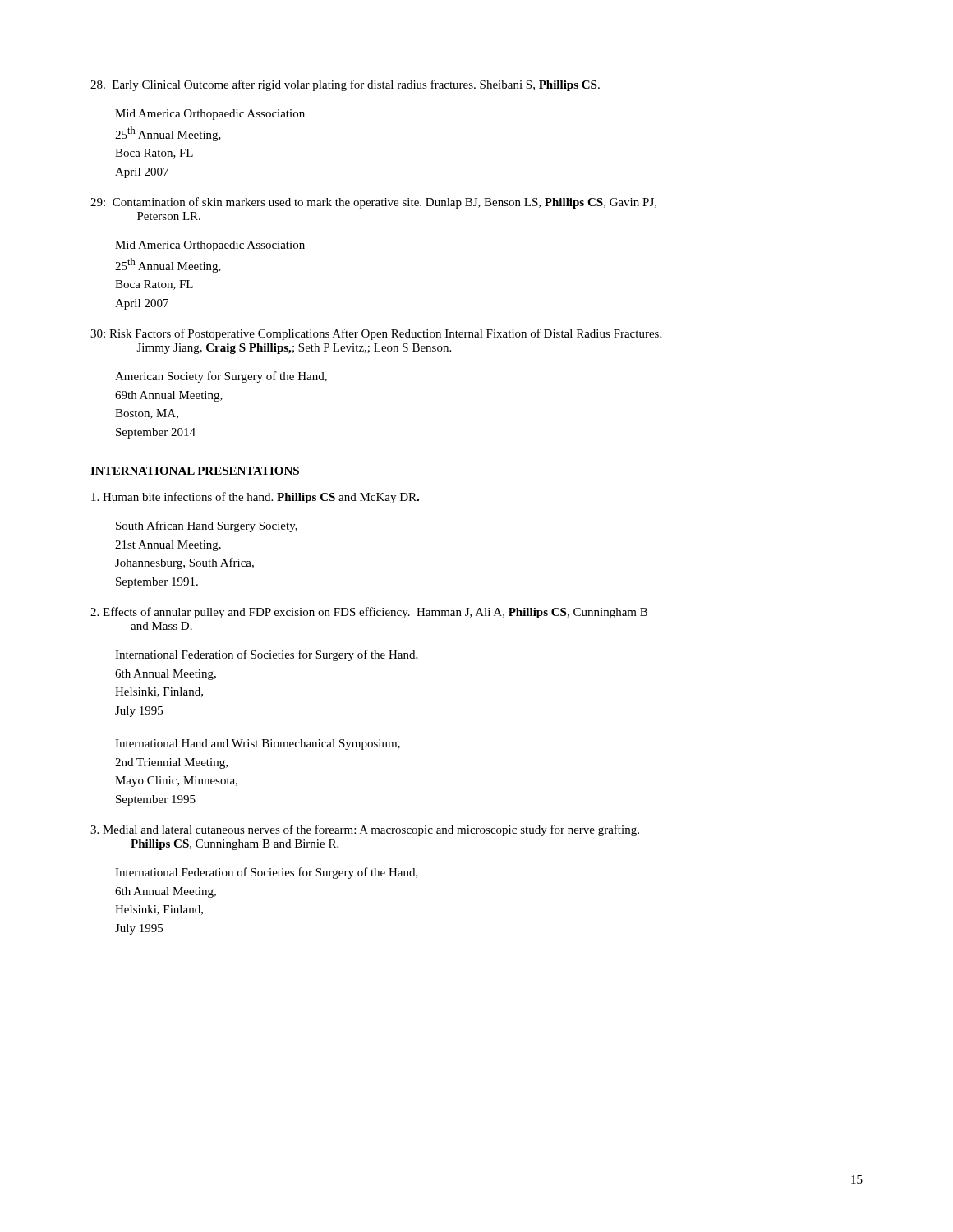Locate the passage starting "30: Risk Factors of Postoperative"
Viewport: 953px width, 1232px height.
(x=476, y=341)
